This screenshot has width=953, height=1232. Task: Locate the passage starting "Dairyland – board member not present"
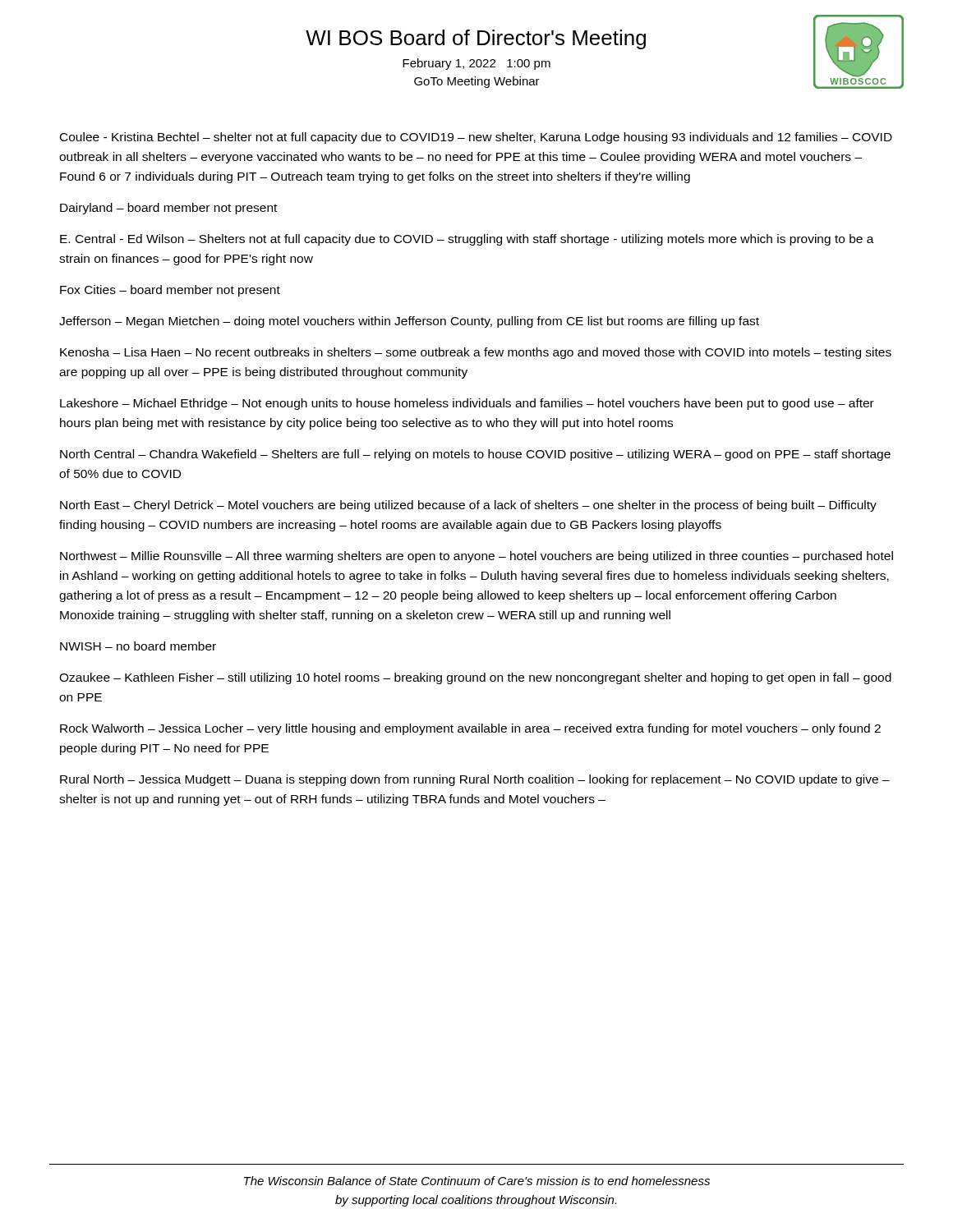click(x=168, y=207)
